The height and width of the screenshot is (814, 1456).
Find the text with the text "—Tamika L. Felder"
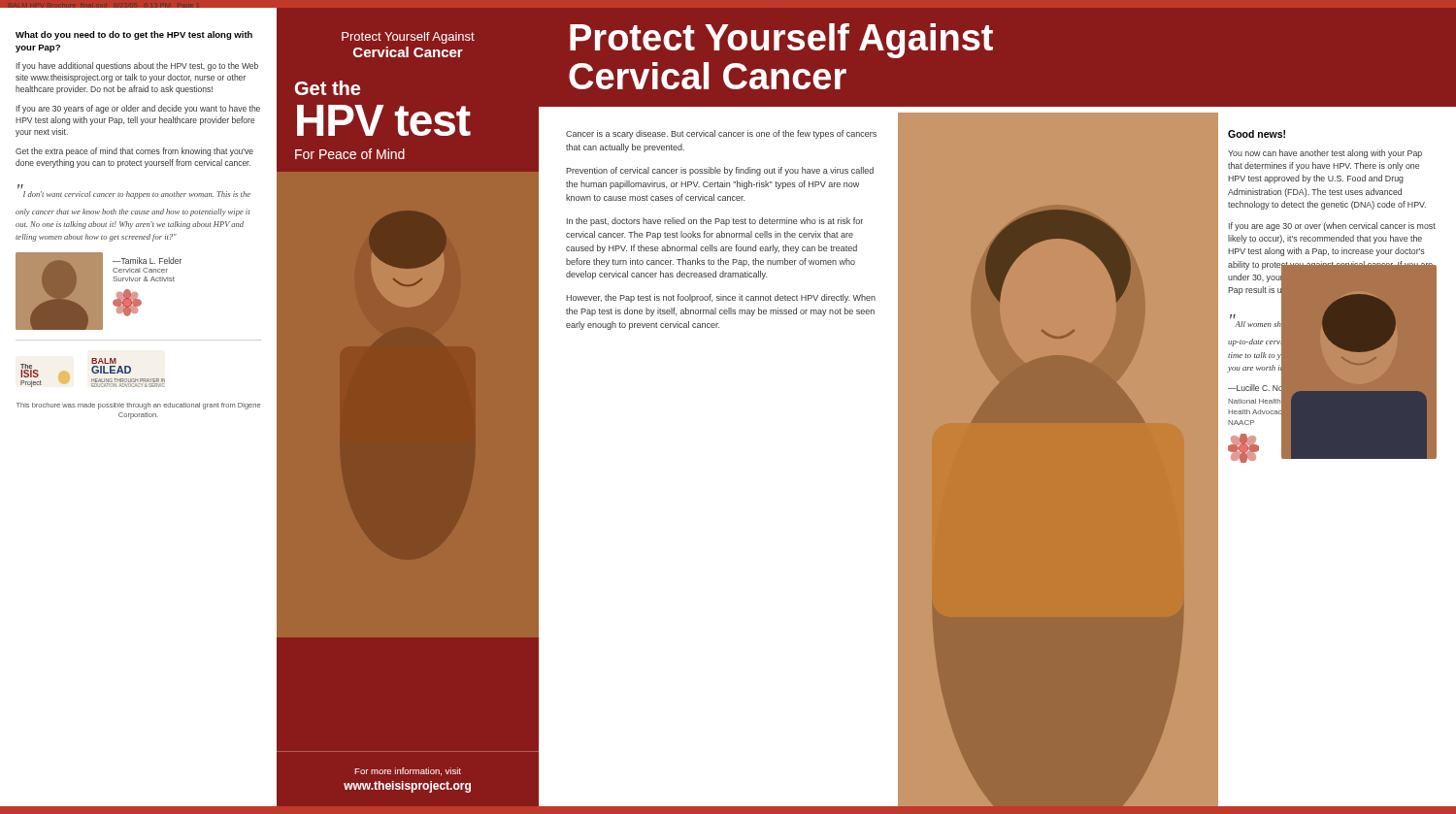(x=147, y=261)
